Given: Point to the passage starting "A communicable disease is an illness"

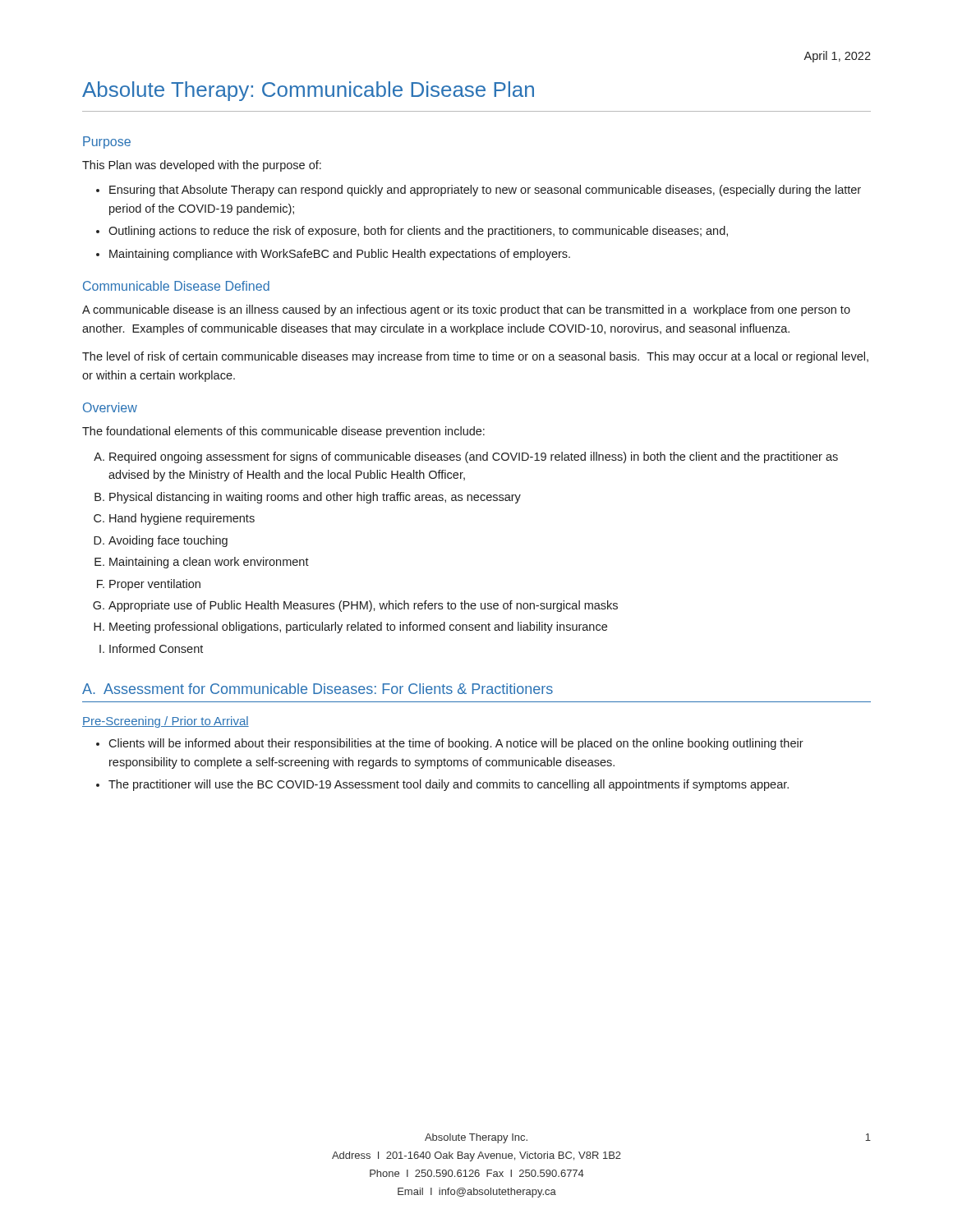Looking at the screenshot, I should pyautogui.click(x=466, y=319).
